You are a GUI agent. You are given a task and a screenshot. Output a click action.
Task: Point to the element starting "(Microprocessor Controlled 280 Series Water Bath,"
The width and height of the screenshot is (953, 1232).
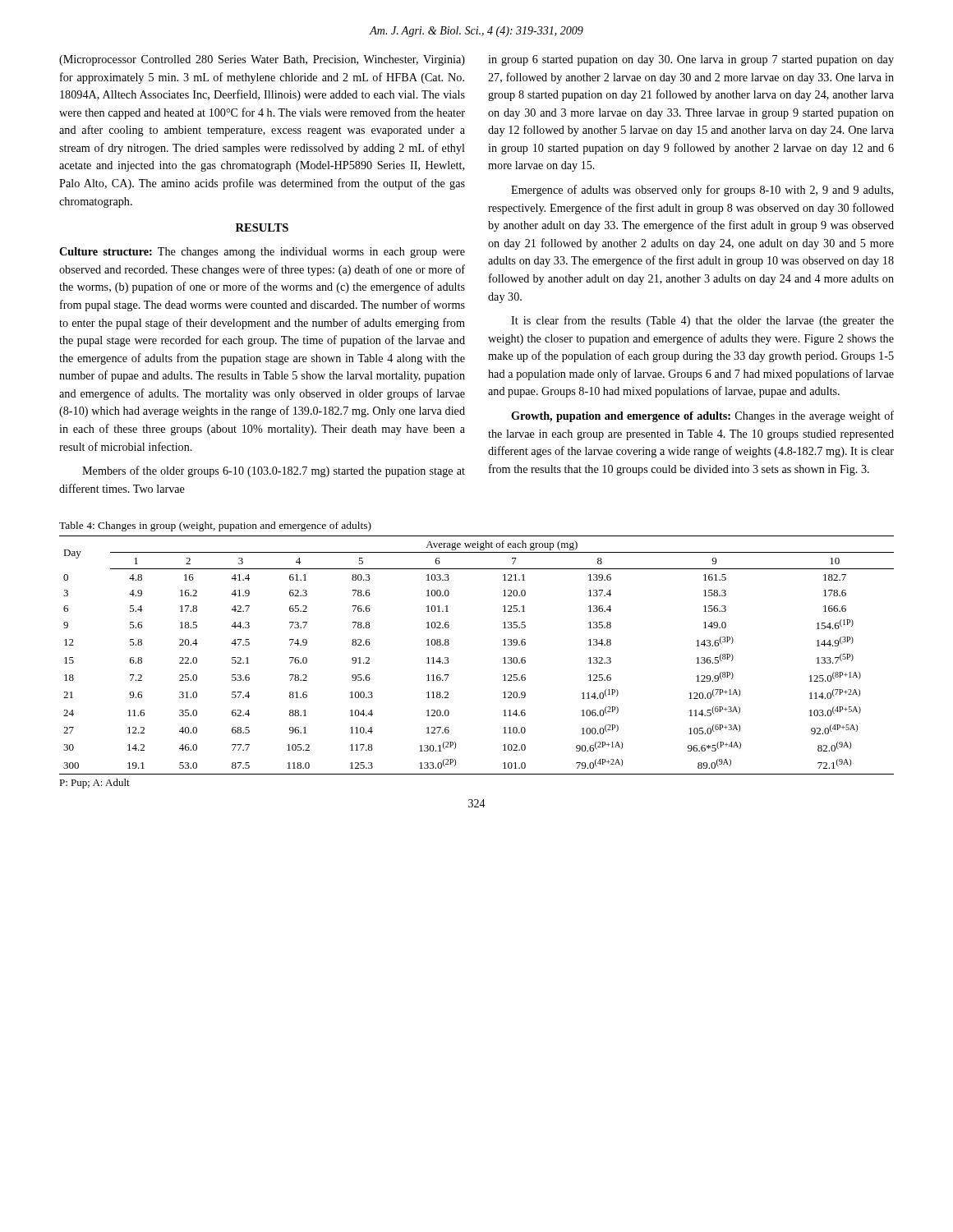click(x=262, y=131)
